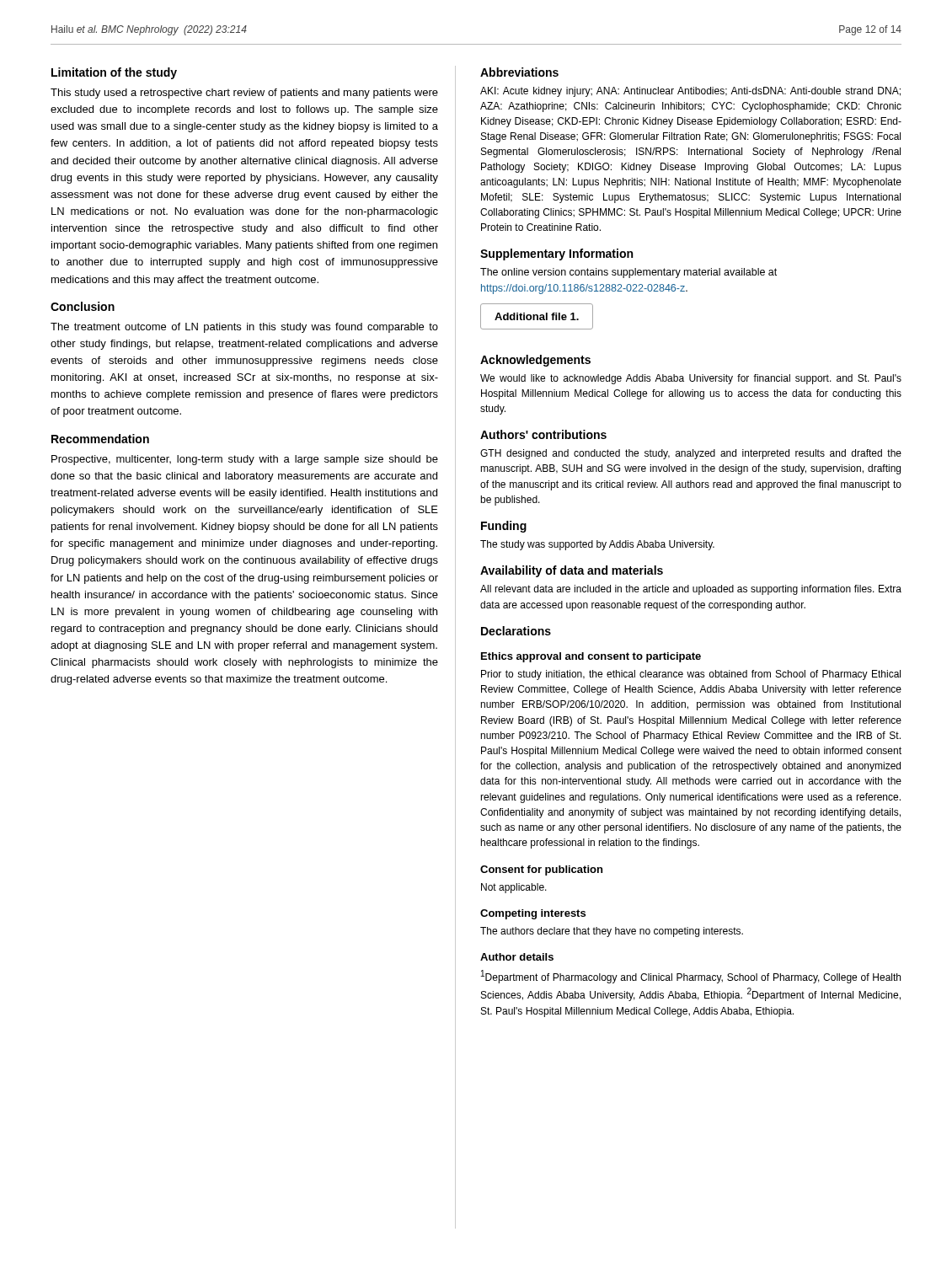Point to the text starting "Abbreviations AKI: Acute kidney injury; ANA:"
Screen dimensions: 1264x952
pyautogui.click(x=691, y=150)
